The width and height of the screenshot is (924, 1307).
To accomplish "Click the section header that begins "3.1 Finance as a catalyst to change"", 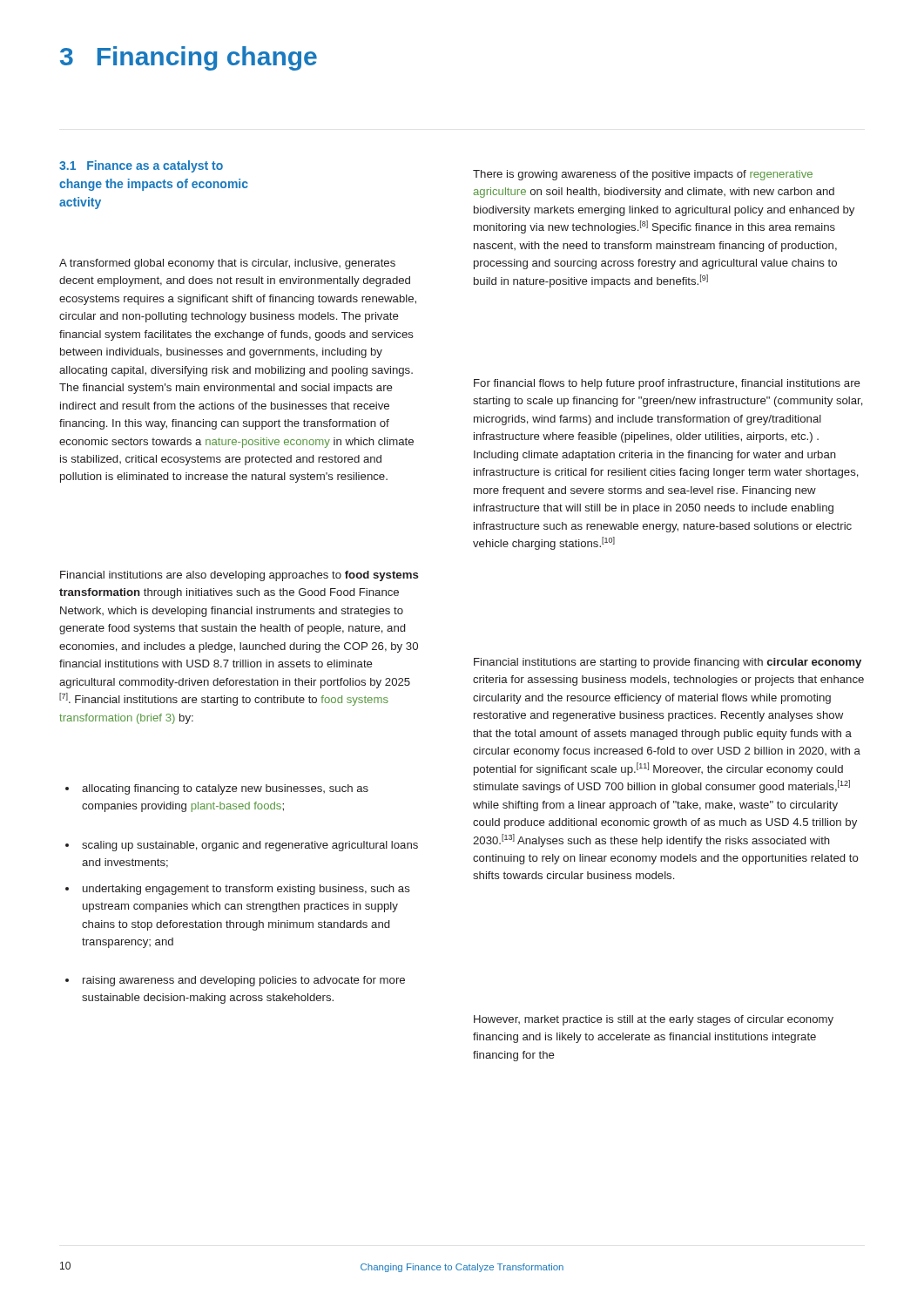I will click(162, 184).
